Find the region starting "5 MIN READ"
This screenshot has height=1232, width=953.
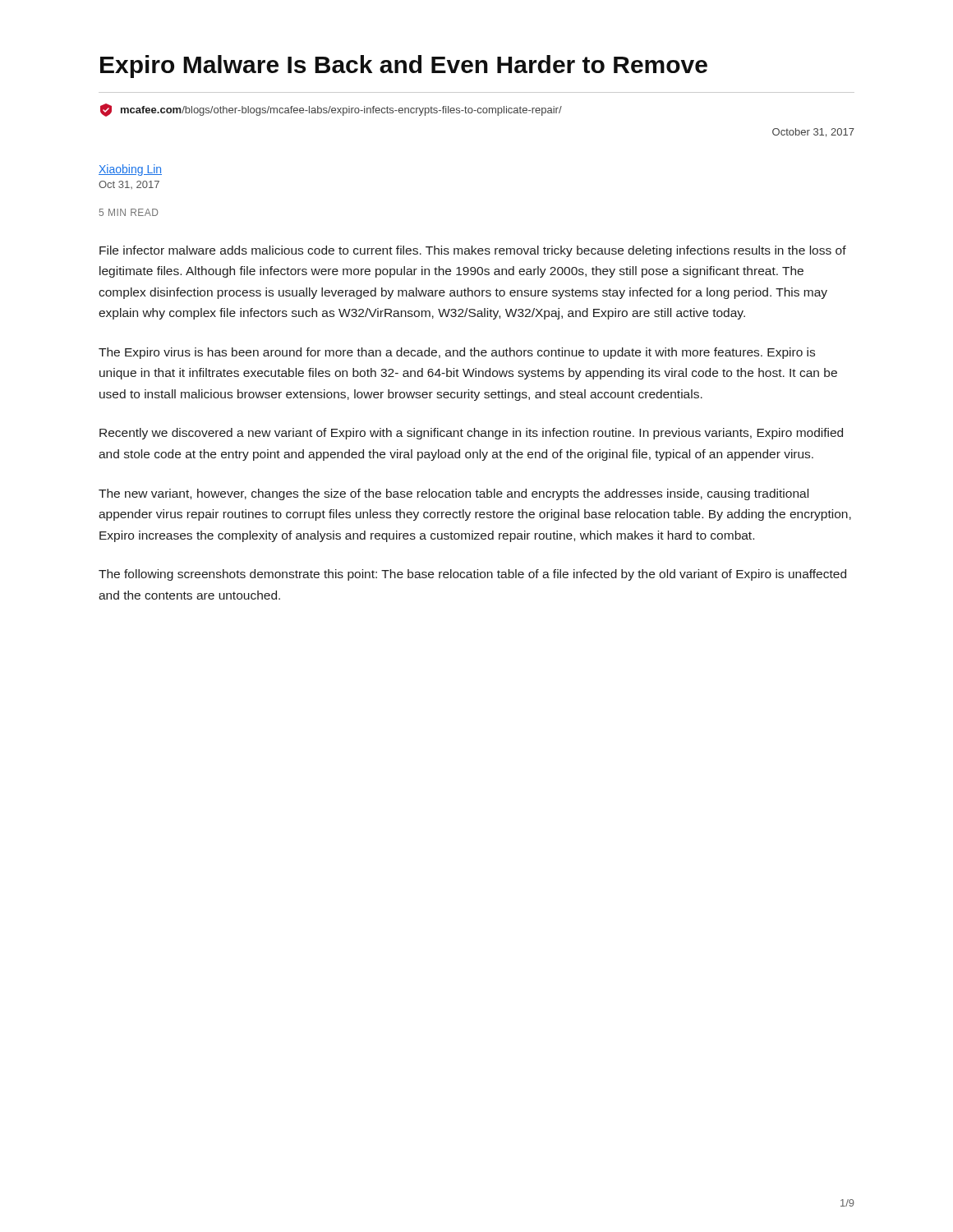click(x=129, y=212)
